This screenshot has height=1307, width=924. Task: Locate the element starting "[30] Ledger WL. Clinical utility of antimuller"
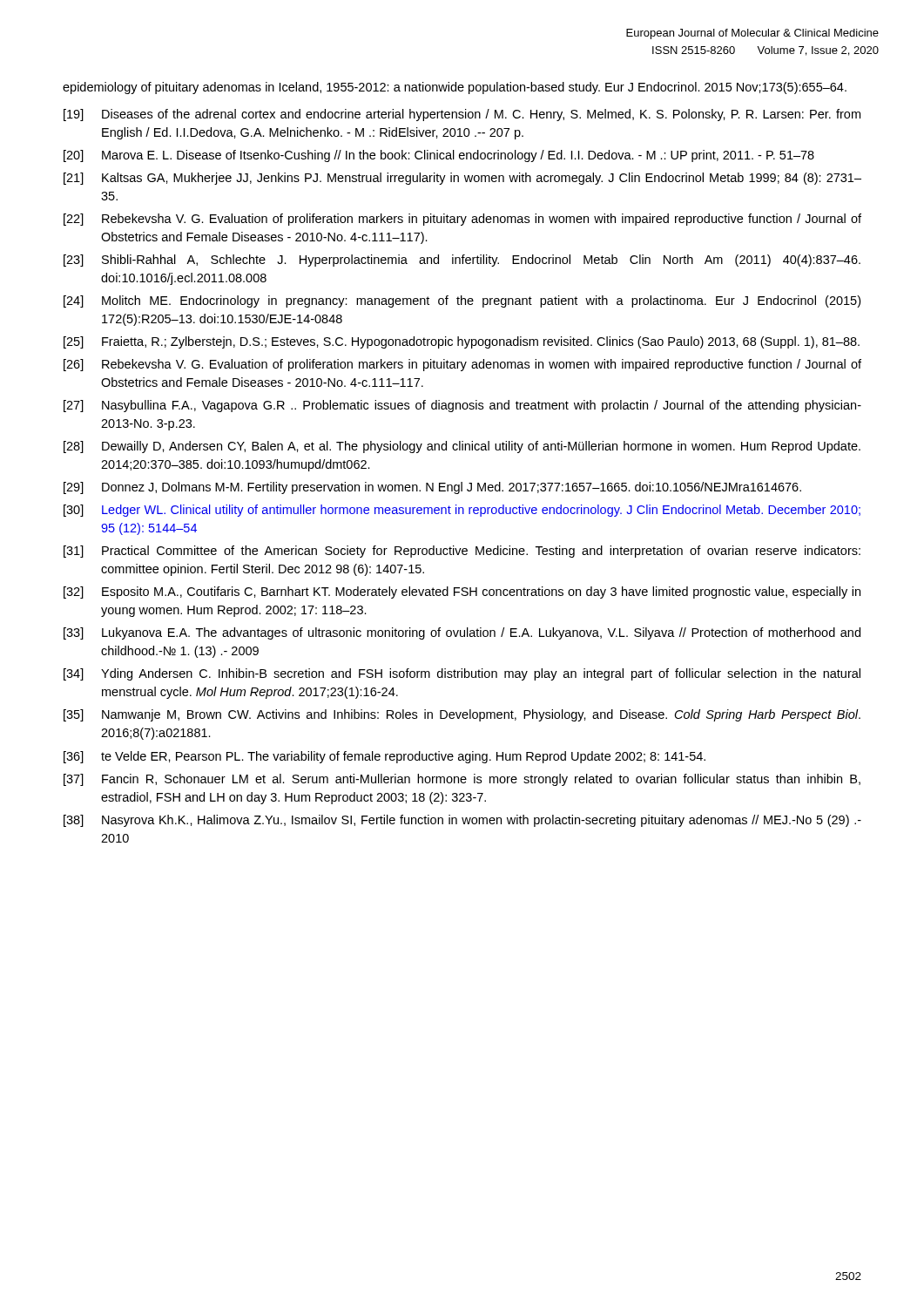click(462, 520)
